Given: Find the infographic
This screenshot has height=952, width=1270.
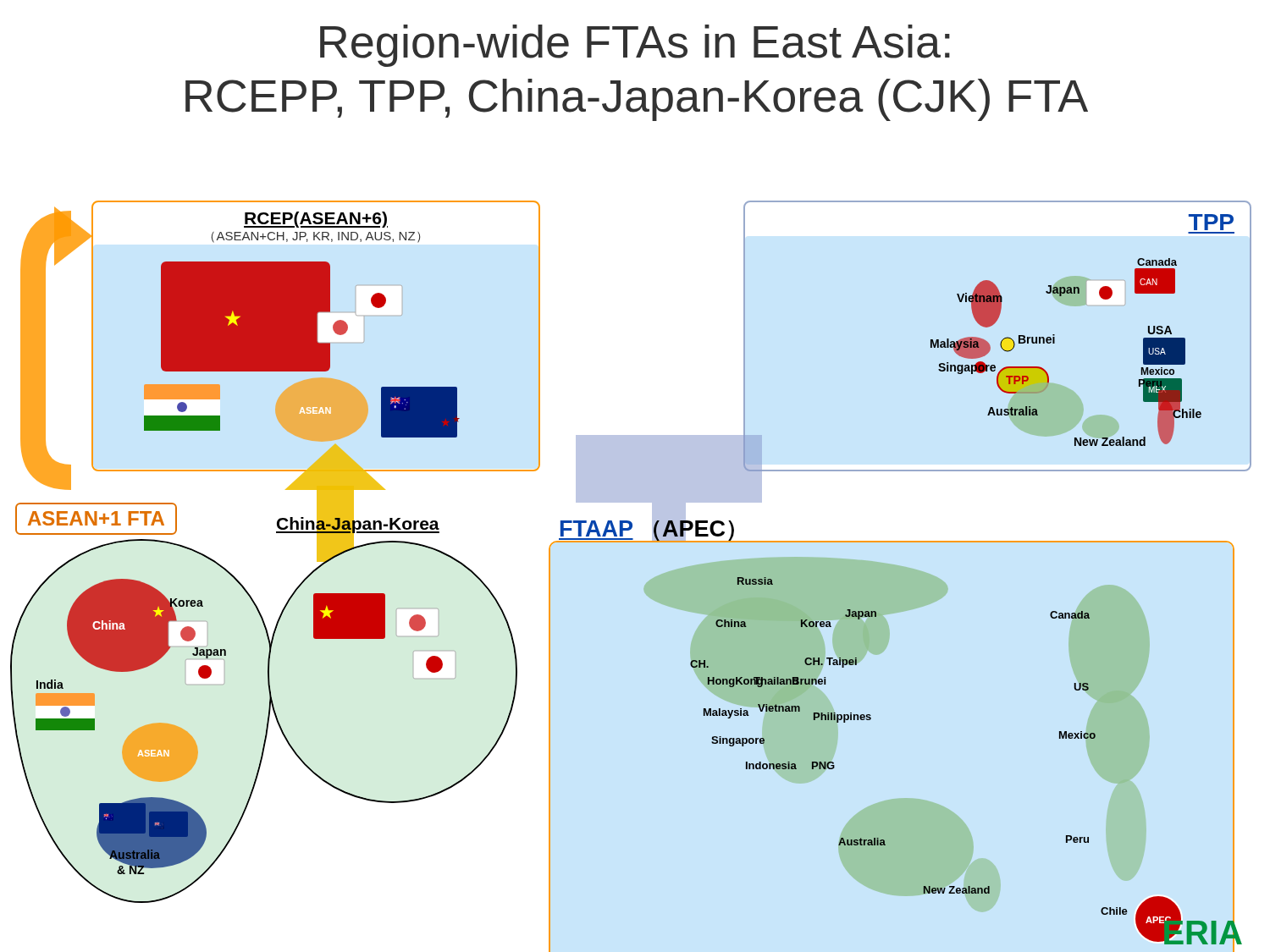Looking at the screenshot, I should click(x=635, y=539).
